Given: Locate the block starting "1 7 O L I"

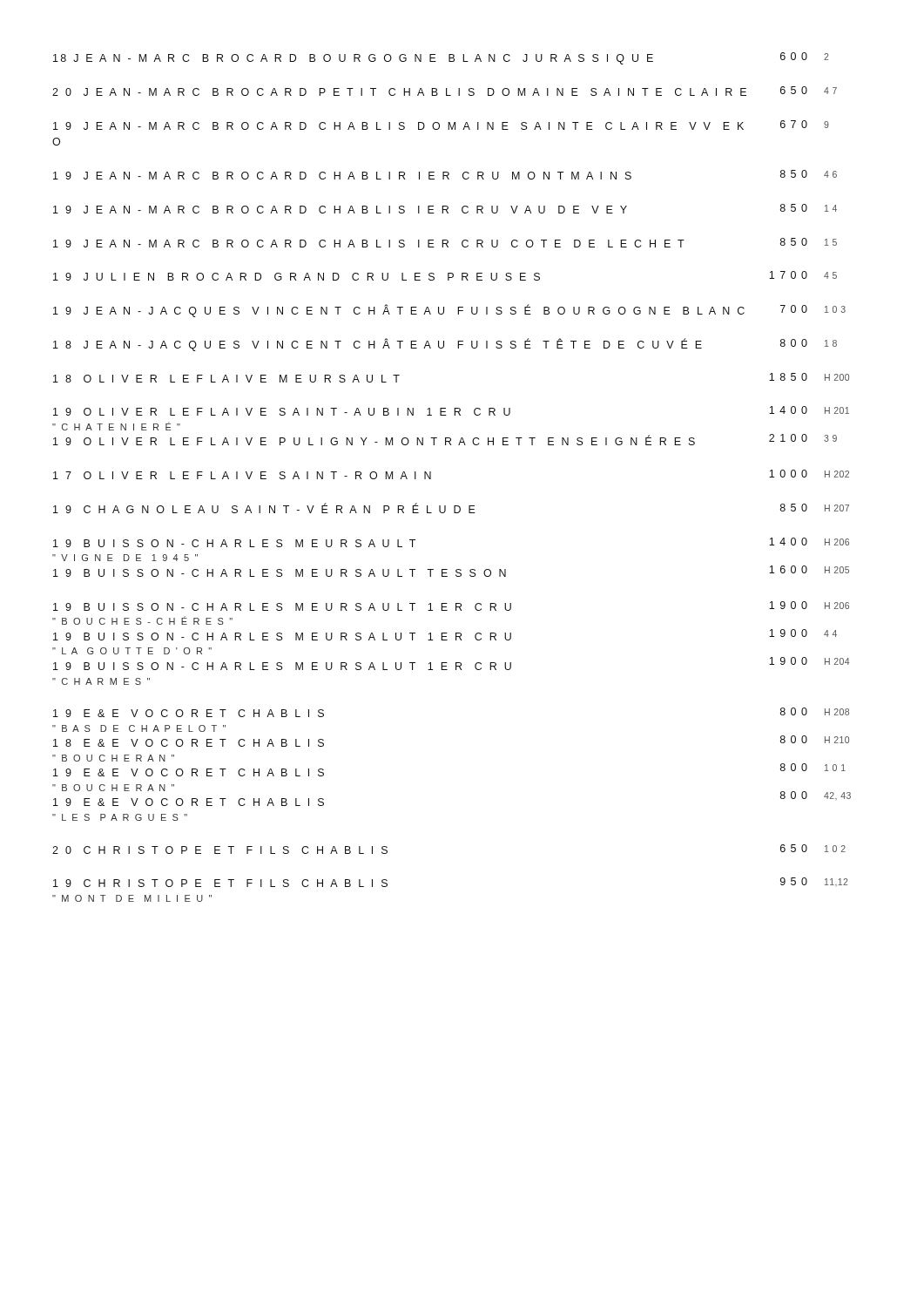Looking at the screenshot, I should coord(124,475).
